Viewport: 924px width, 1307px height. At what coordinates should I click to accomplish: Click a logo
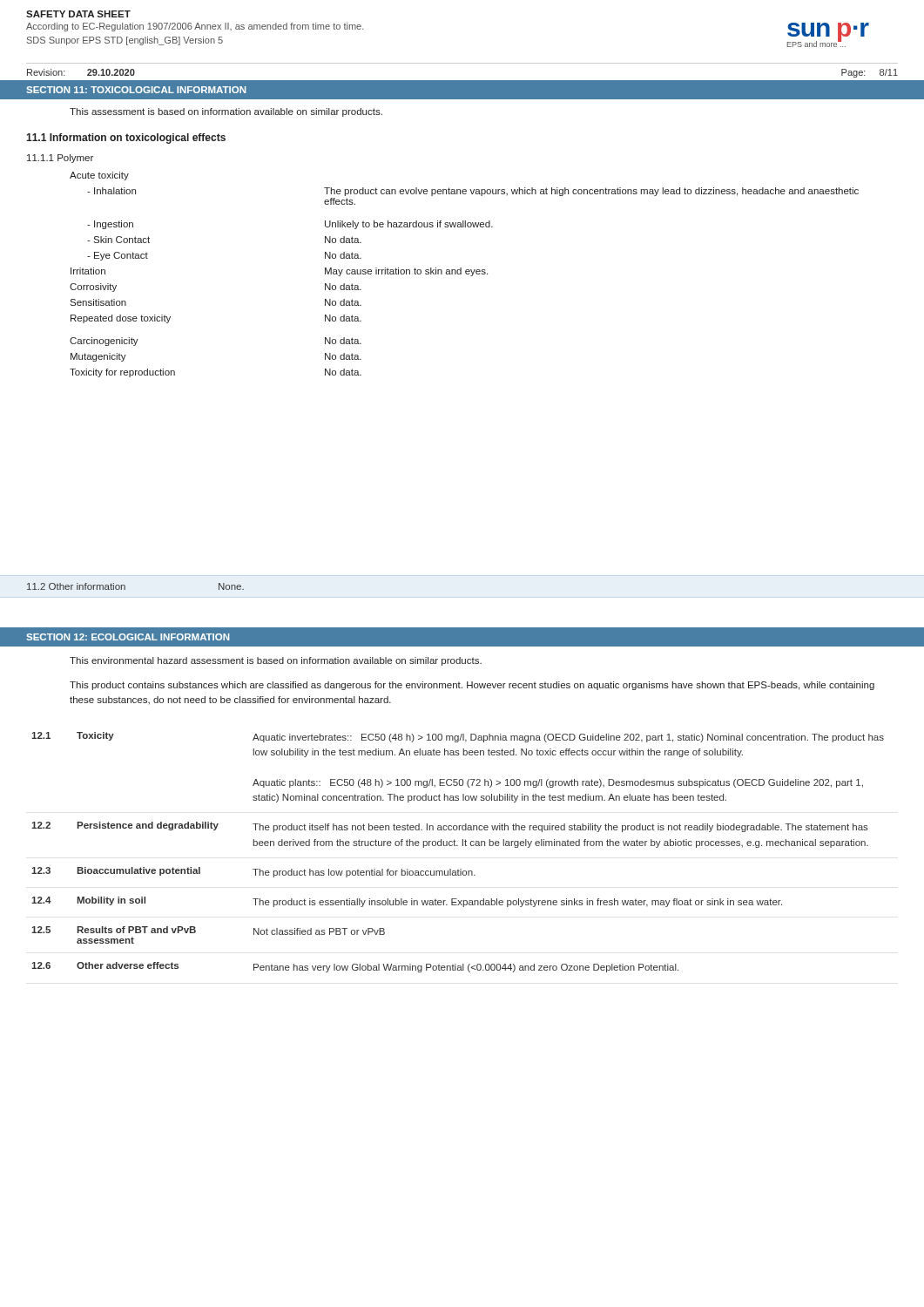click(841, 29)
